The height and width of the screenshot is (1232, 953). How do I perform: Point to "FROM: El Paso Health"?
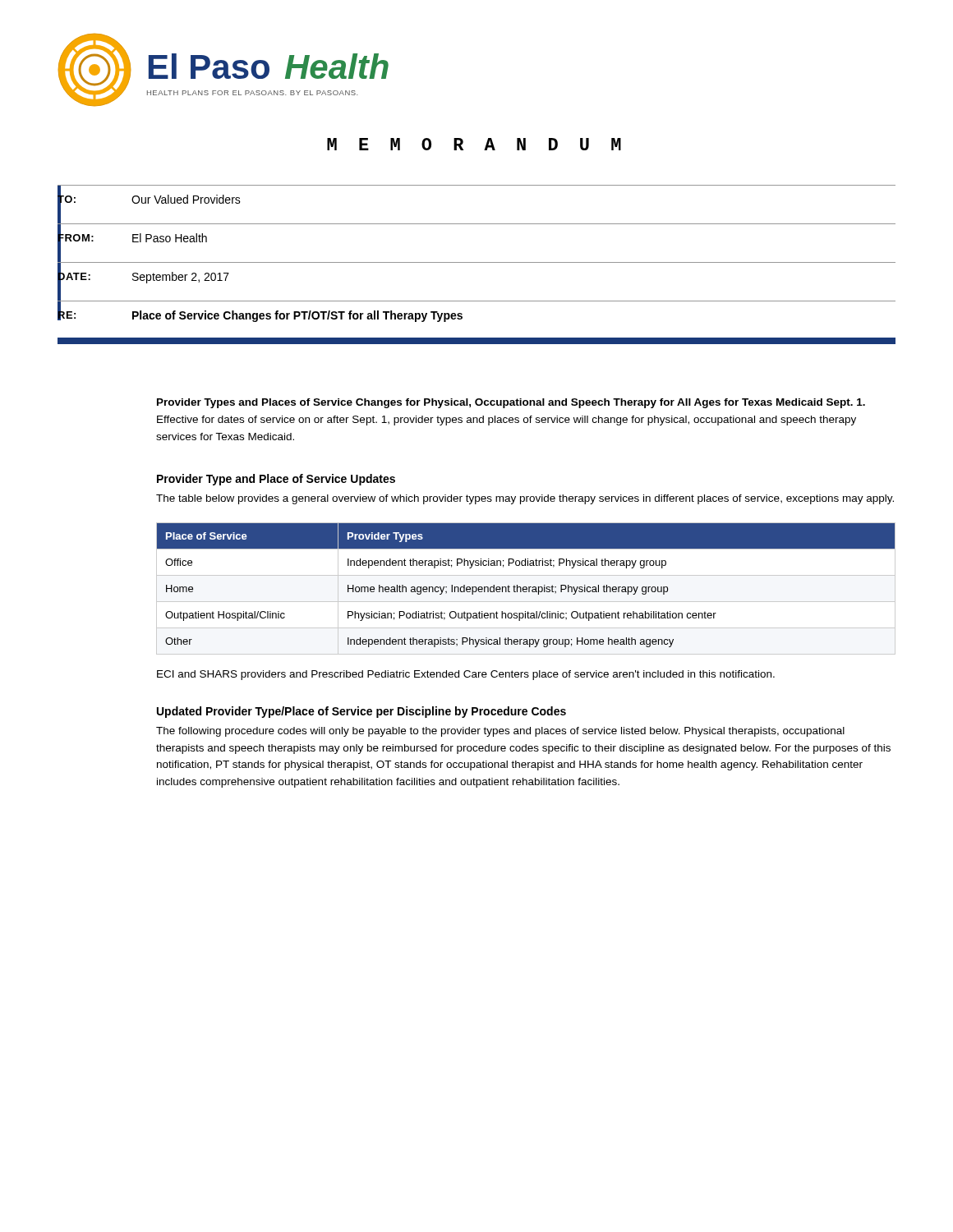click(132, 238)
